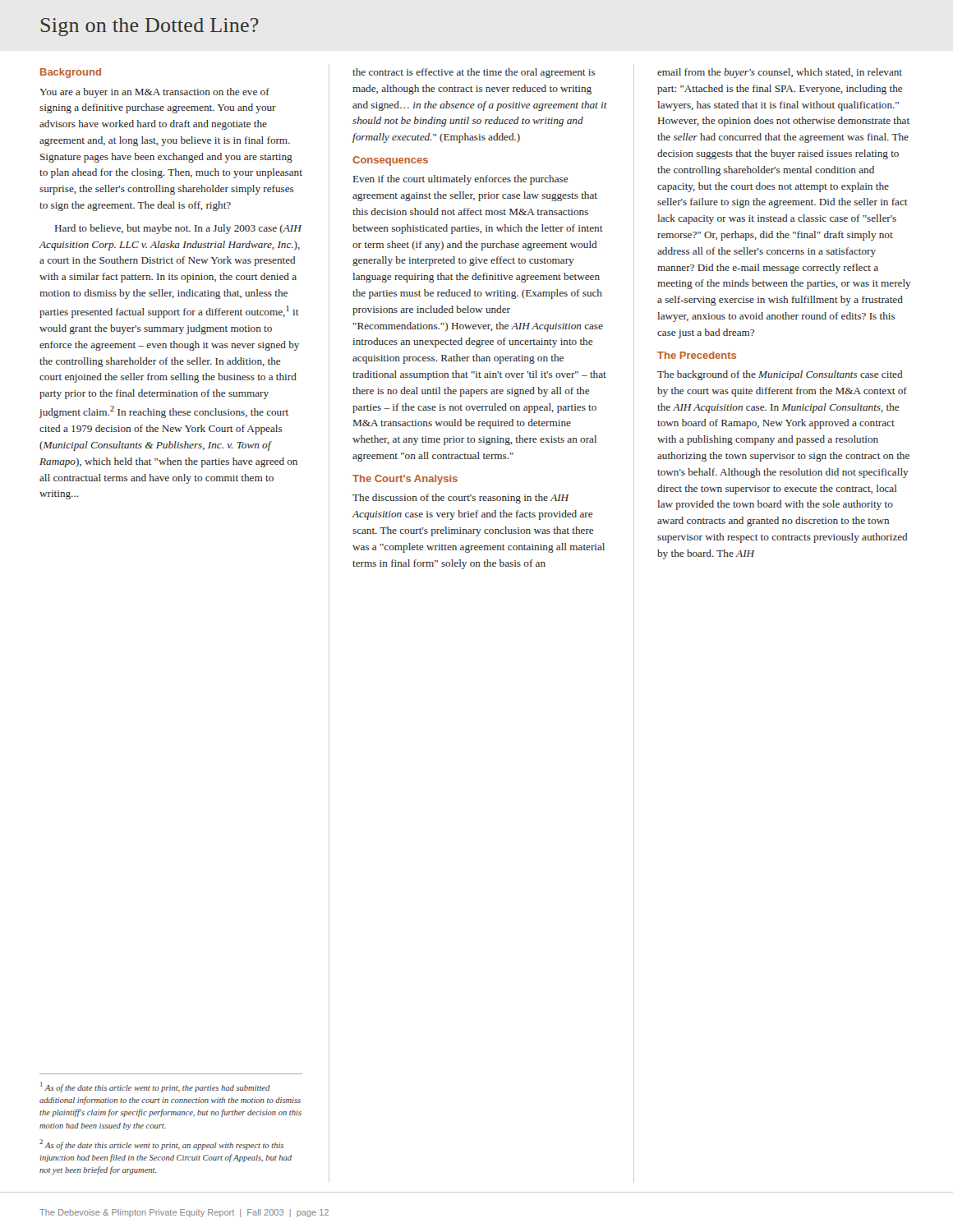Click on the text block starting "2 As of the date this"

point(171,1156)
